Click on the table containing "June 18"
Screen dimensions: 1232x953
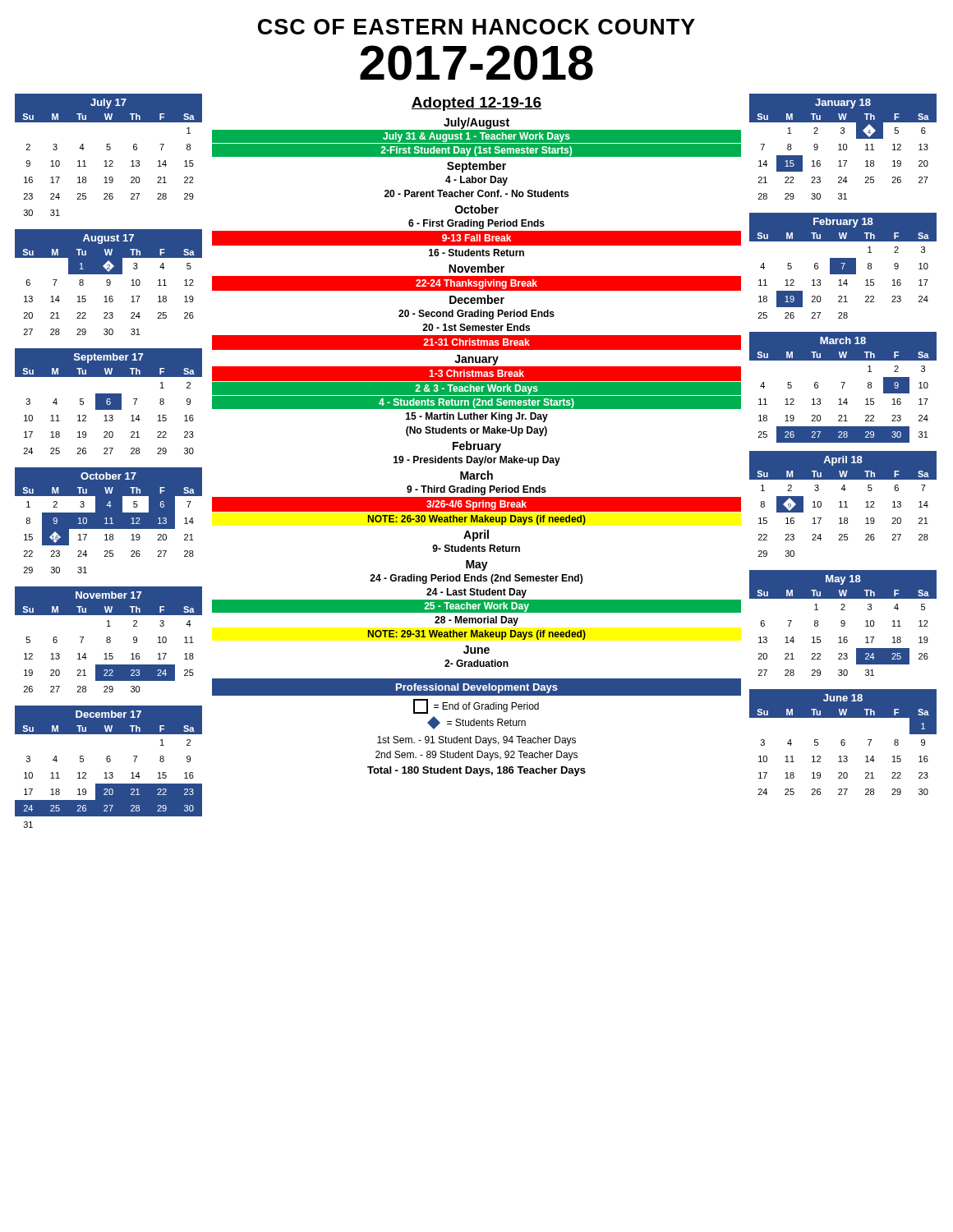pos(844,744)
